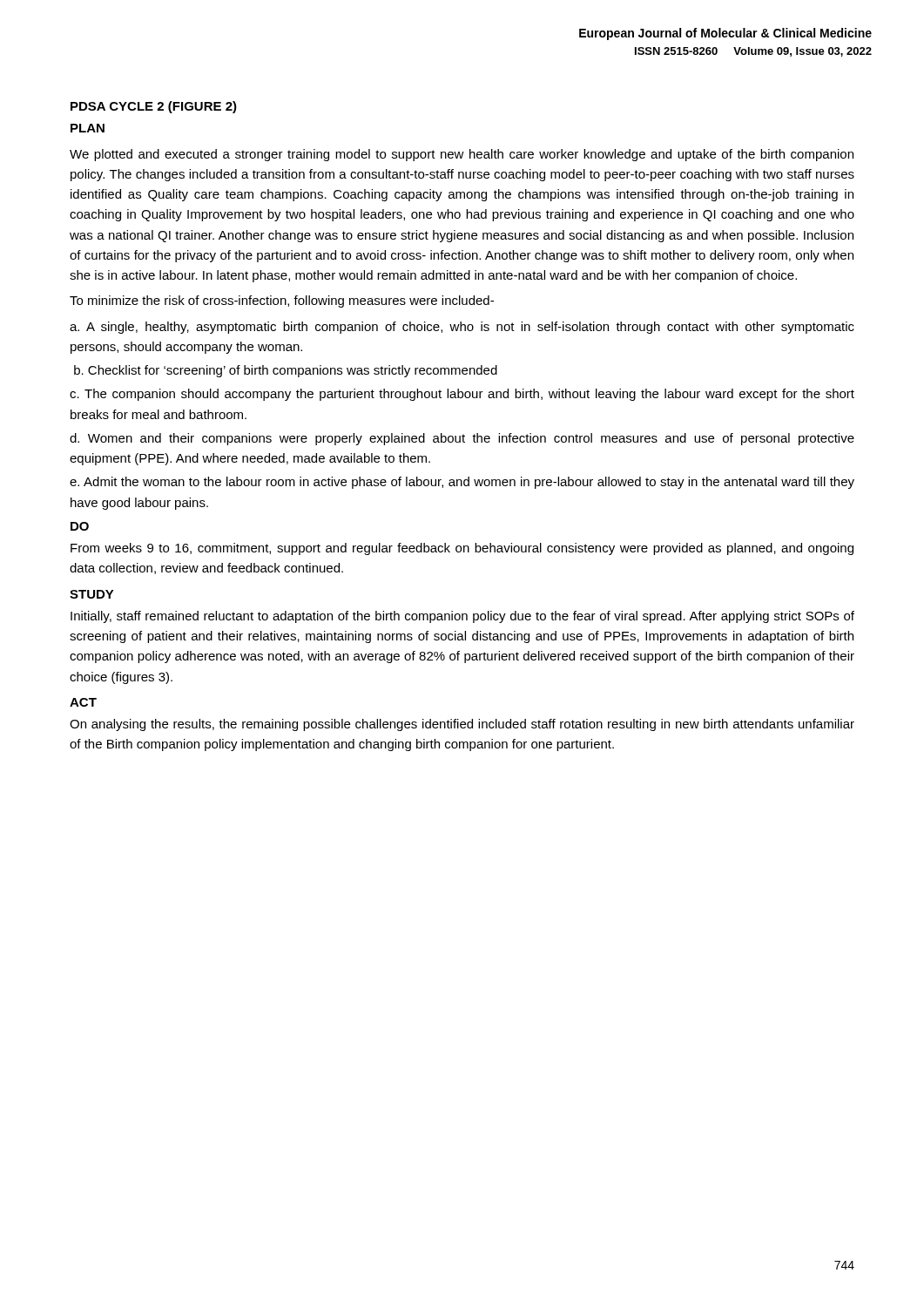The width and height of the screenshot is (924, 1307).
Task: Locate the text block with the text "From weeks 9 to 16, commitment,"
Action: [462, 558]
